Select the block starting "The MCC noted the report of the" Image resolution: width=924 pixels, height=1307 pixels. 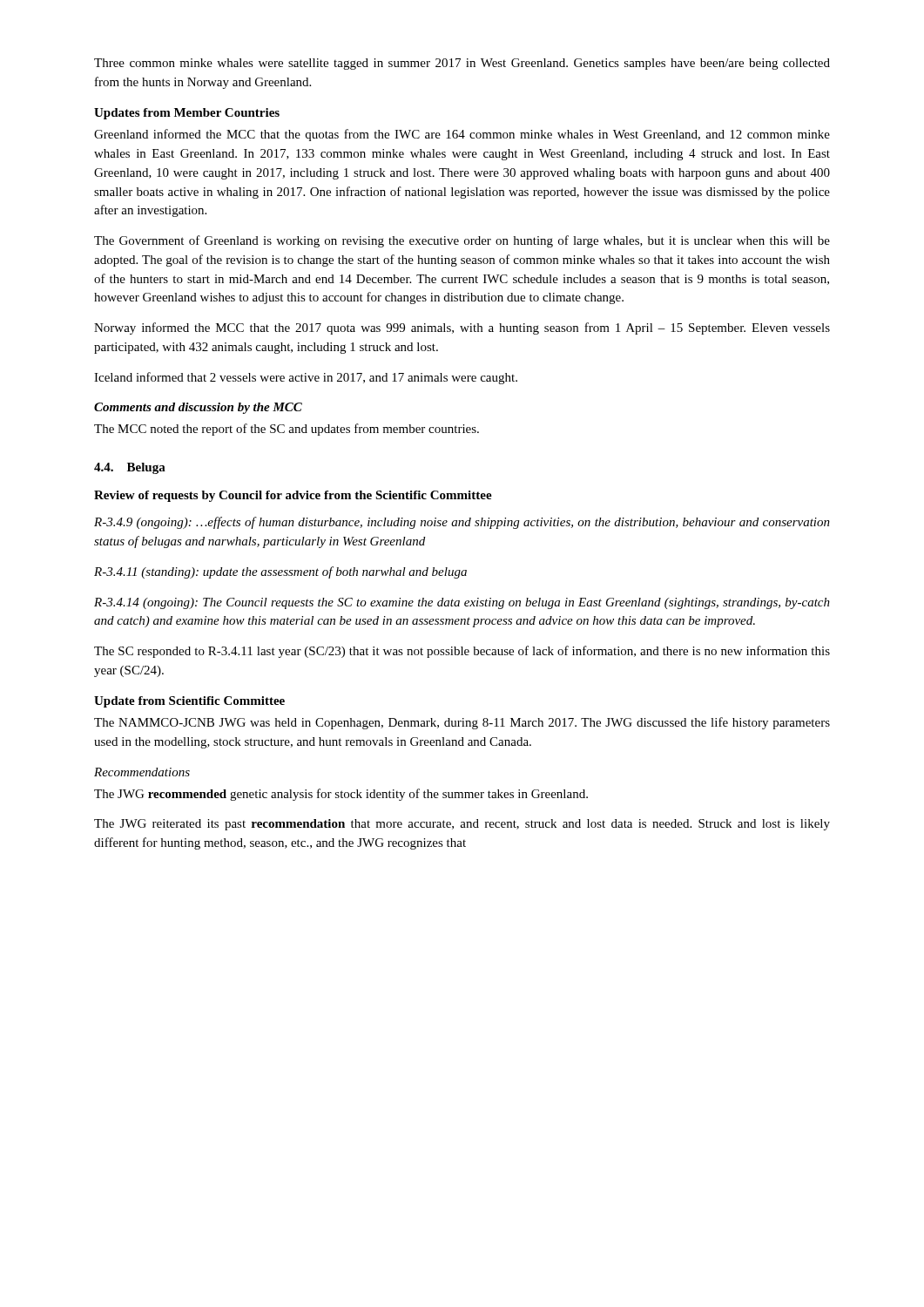pyautogui.click(x=462, y=429)
